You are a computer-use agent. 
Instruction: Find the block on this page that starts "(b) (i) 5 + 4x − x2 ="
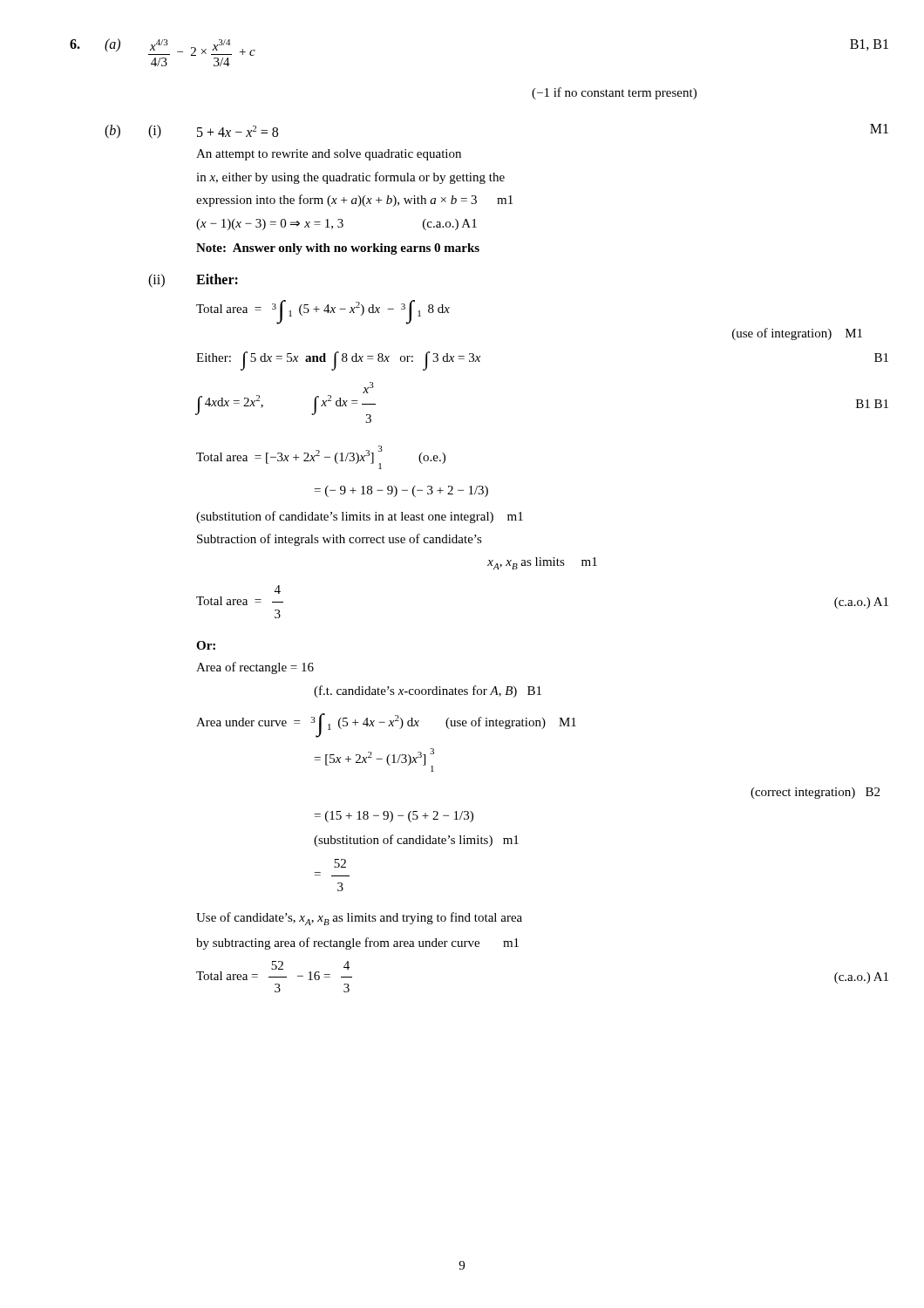click(x=479, y=190)
